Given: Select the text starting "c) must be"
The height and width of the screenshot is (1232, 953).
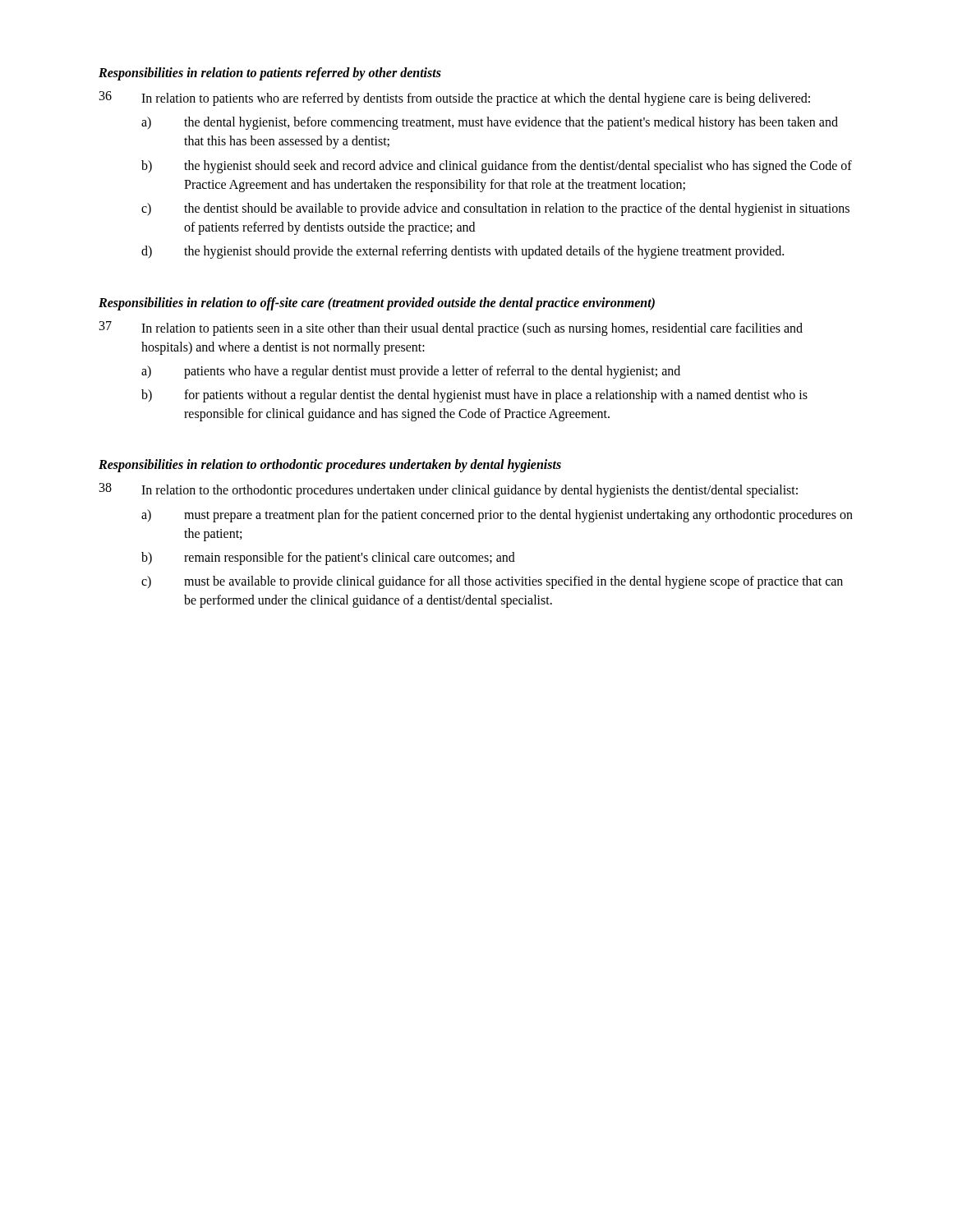Looking at the screenshot, I should coord(498,591).
